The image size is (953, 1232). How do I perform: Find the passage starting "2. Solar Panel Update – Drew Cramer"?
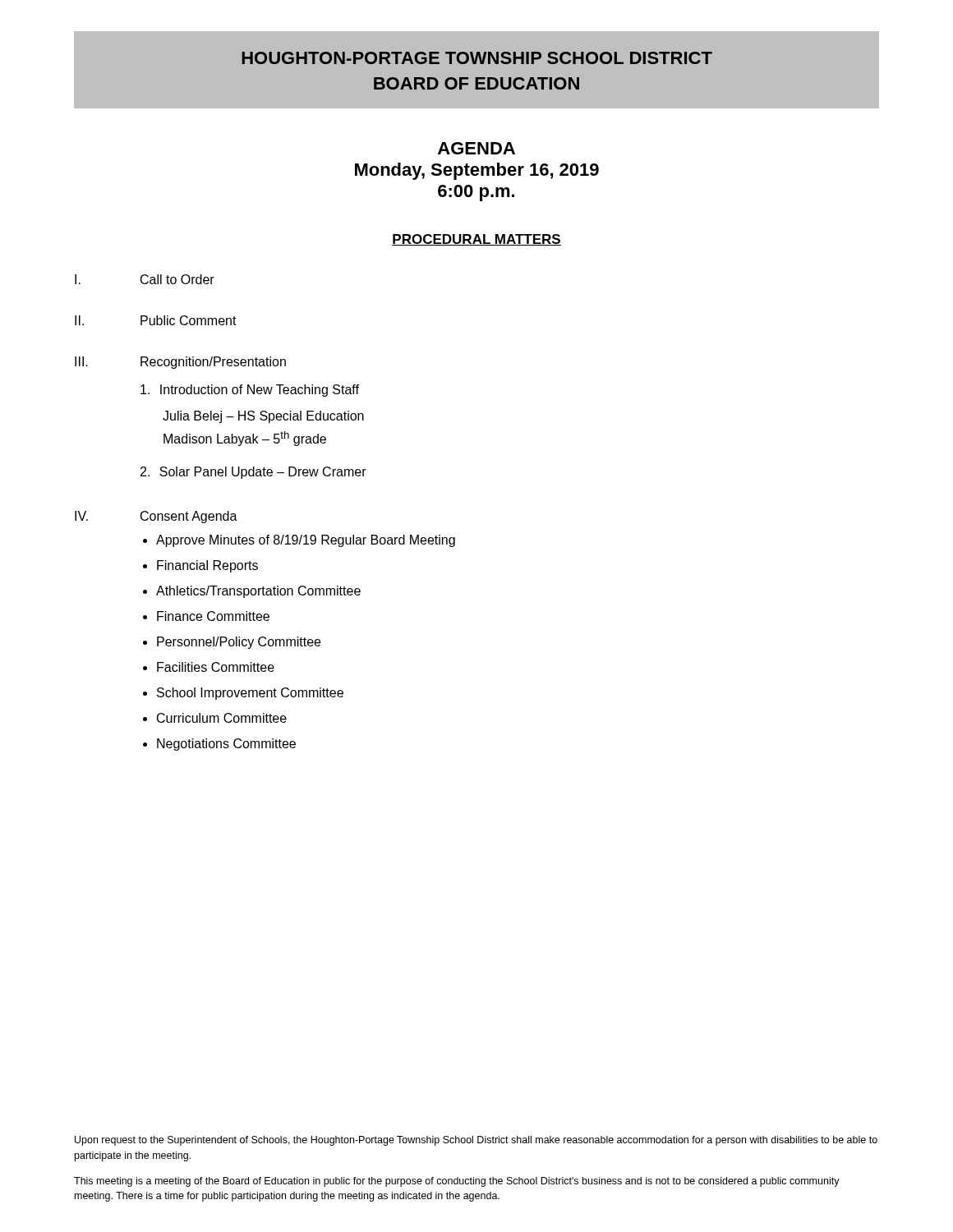click(253, 472)
